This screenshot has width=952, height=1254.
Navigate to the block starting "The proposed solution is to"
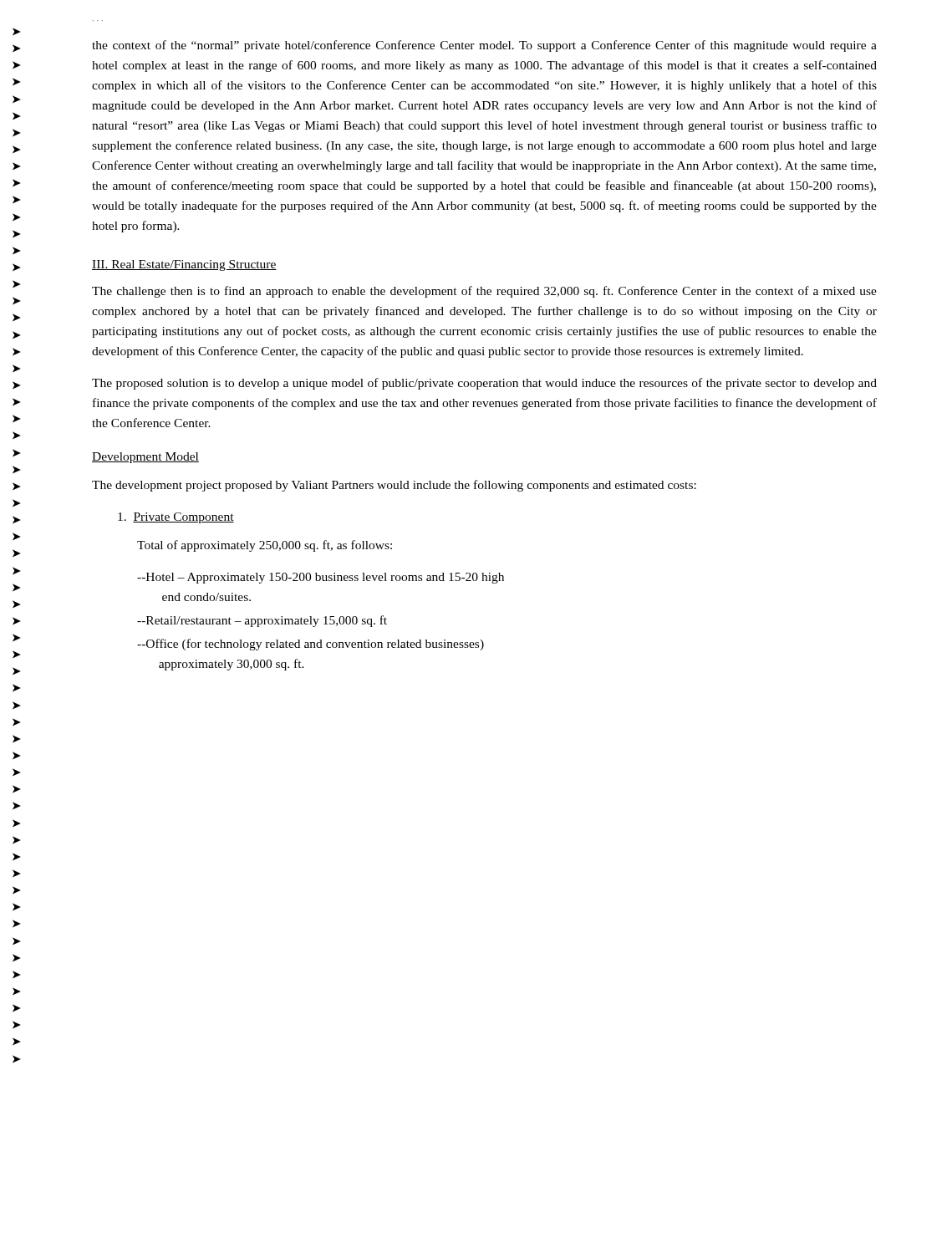coord(484,403)
